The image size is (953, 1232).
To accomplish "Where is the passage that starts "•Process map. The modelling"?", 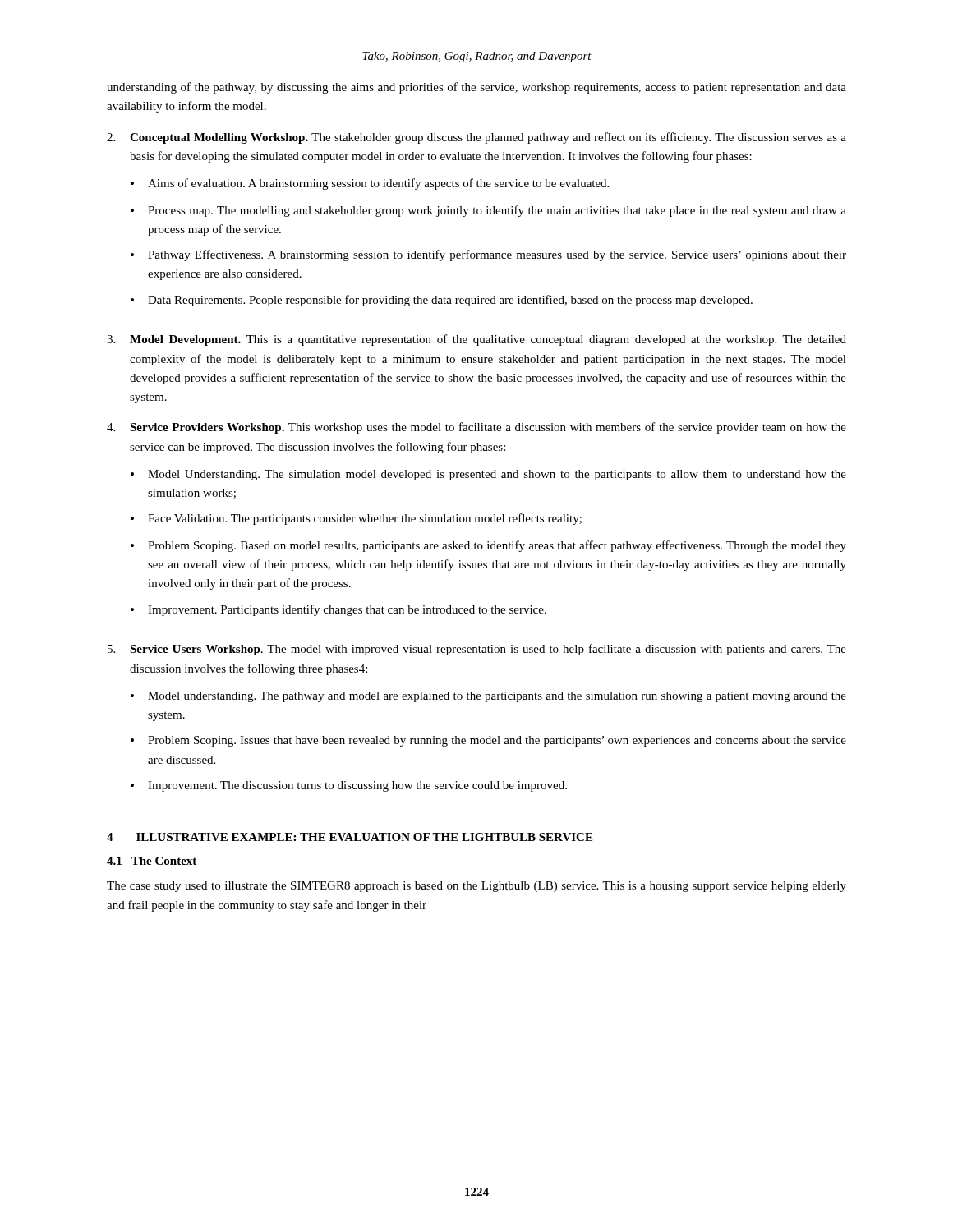I will (x=488, y=220).
